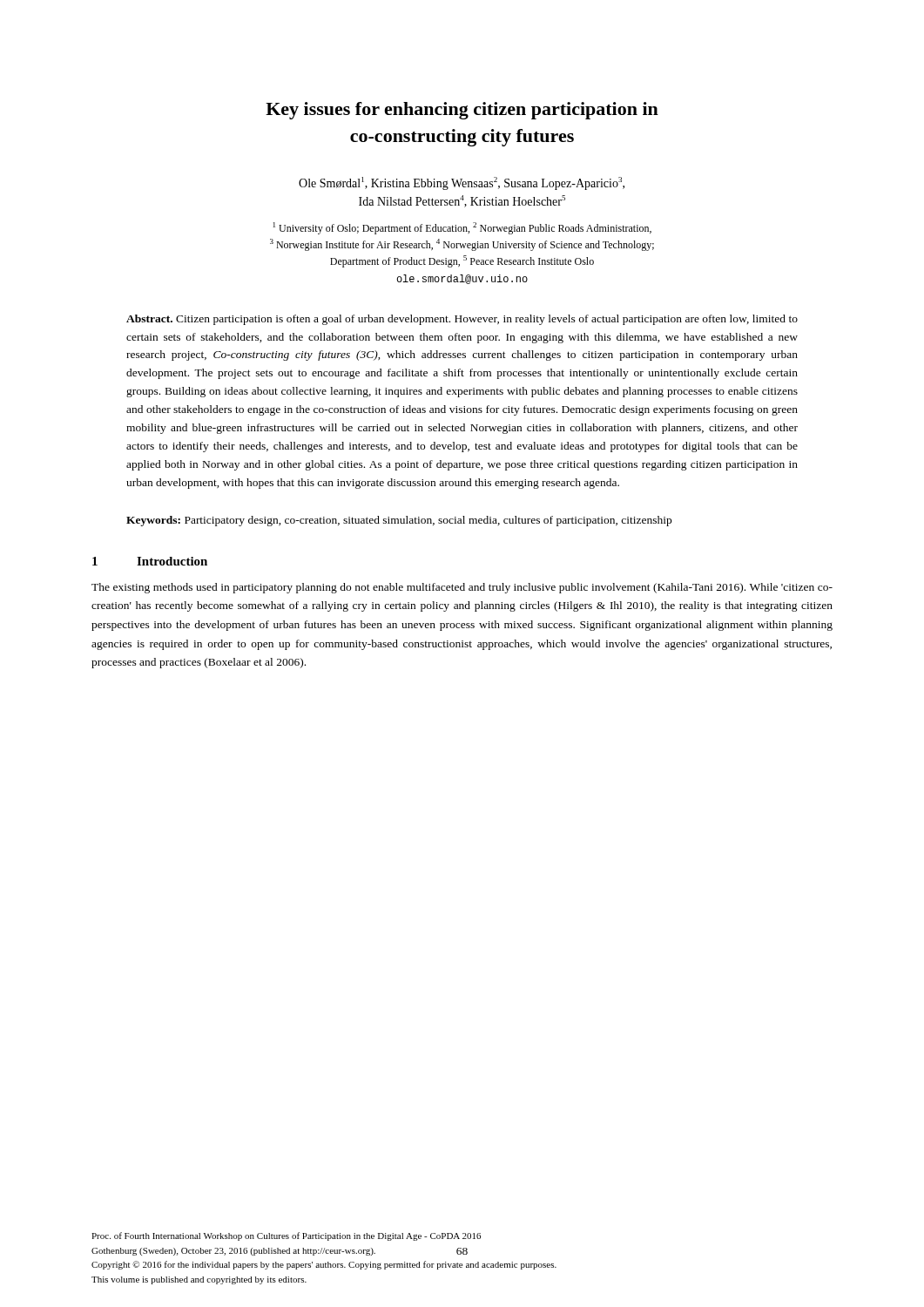Where is the passage that starts "Keywords: Participatory design,"?
This screenshot has height=1307, width=924.
[462, 520]
